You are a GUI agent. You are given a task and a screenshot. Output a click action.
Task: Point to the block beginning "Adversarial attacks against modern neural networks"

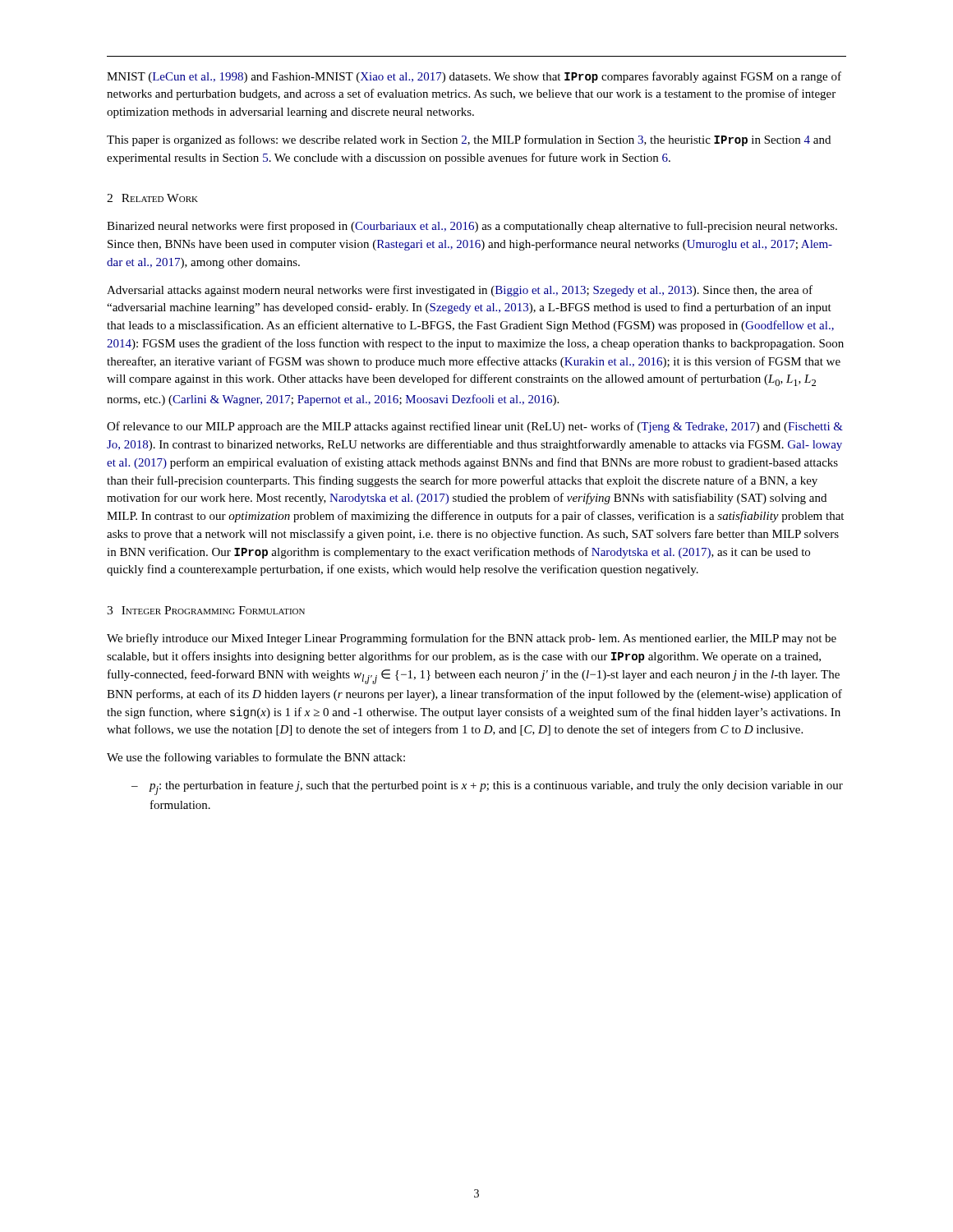pyautogui.click(x=476, y=345)
